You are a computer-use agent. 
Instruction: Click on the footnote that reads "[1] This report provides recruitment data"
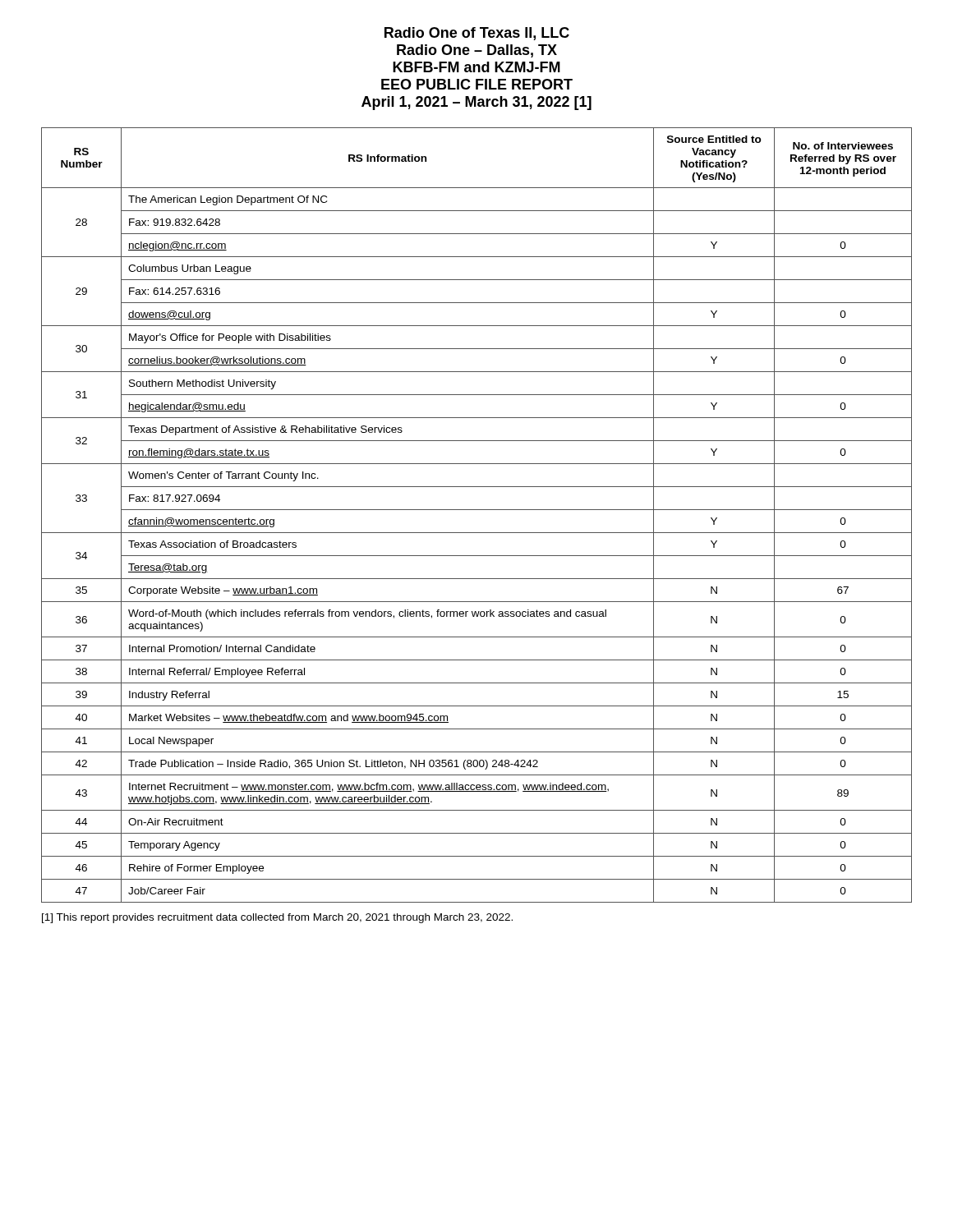277,917
